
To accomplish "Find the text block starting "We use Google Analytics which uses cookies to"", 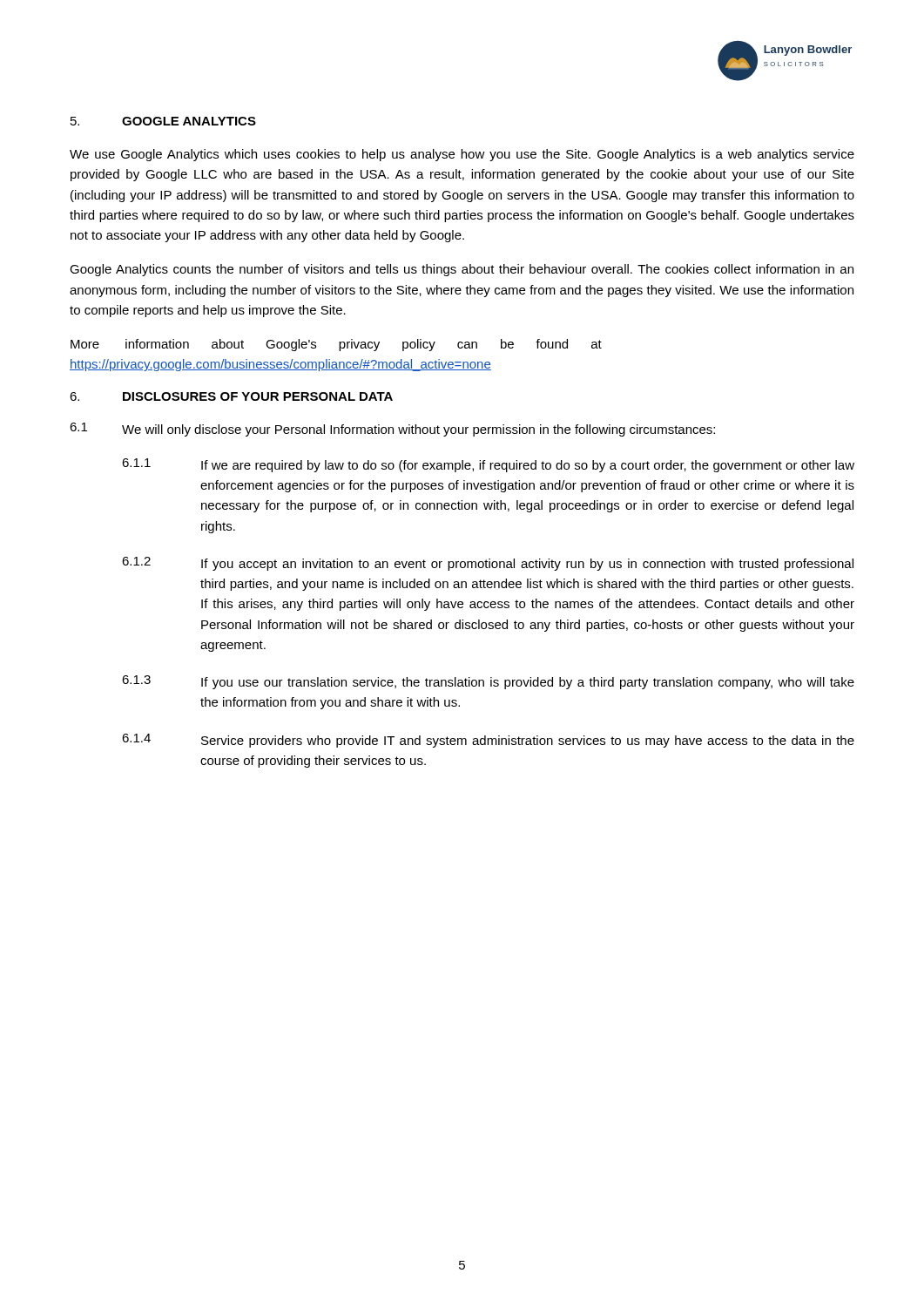I will pos(462,194).
